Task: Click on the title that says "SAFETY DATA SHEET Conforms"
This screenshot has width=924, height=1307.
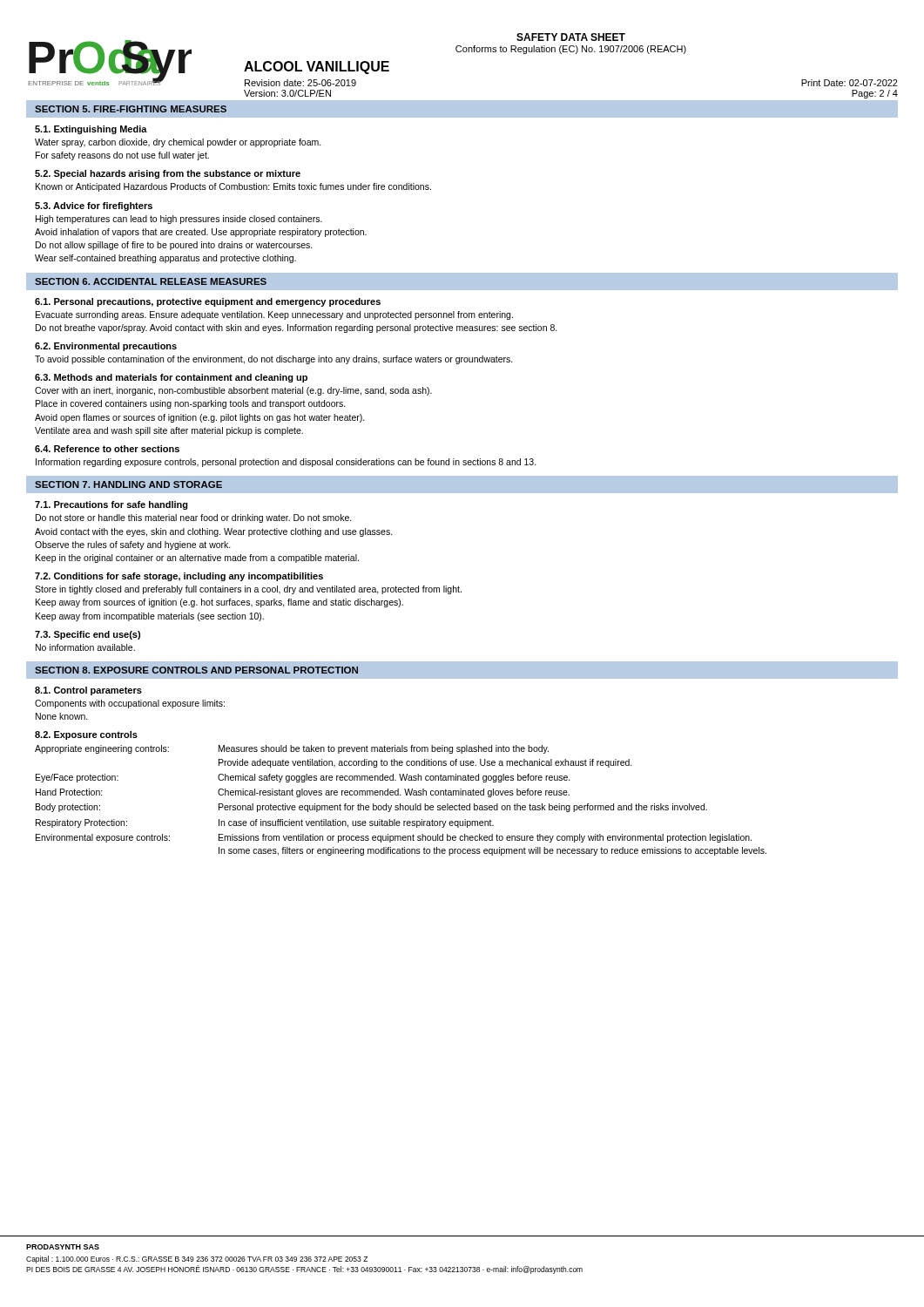Action: coord(571,43)
